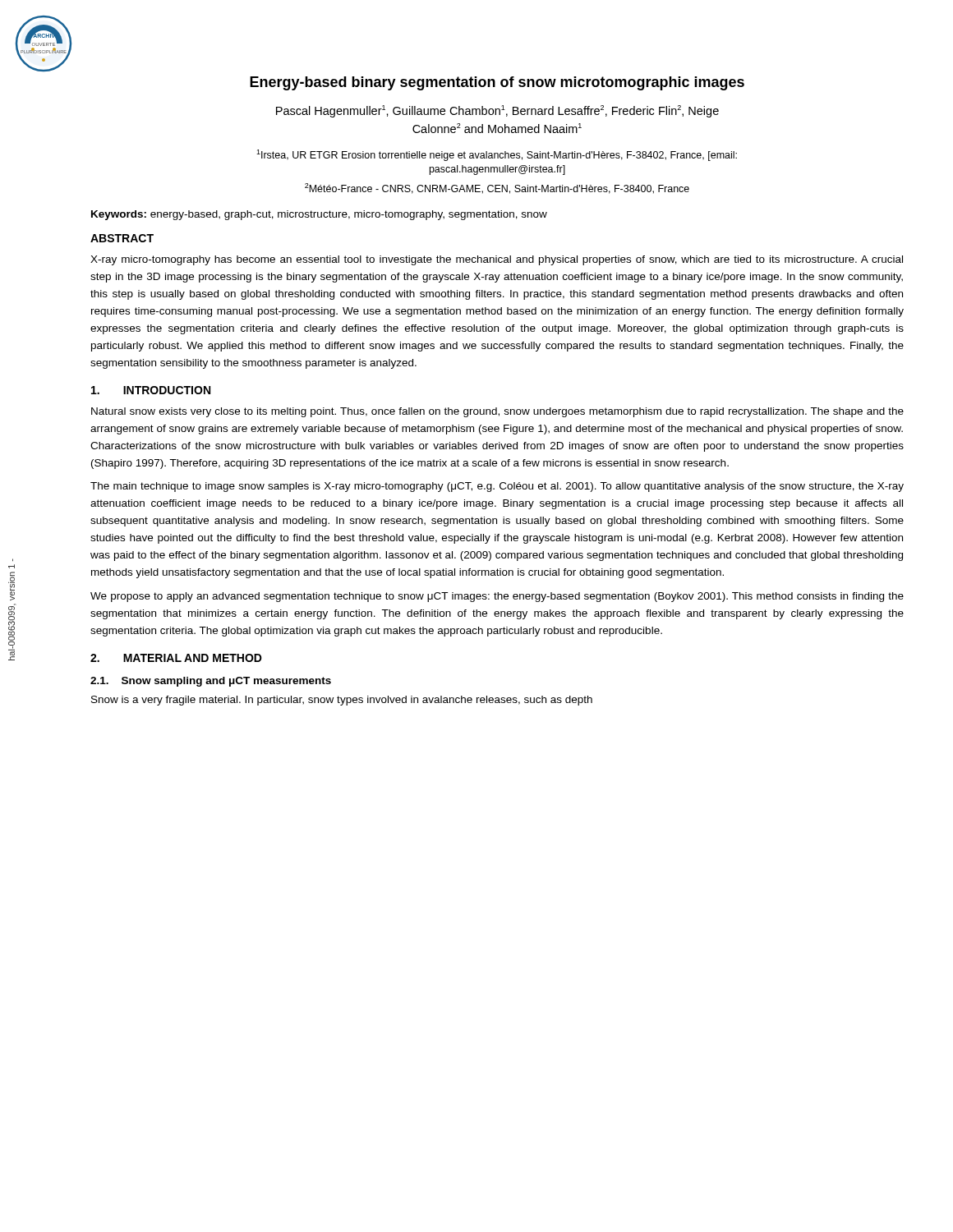Click where it says "2.MATERIAL AND METHOD"
Viewport: 953px width, 1232px height.
pyautogui.click(x=176, y=658)
